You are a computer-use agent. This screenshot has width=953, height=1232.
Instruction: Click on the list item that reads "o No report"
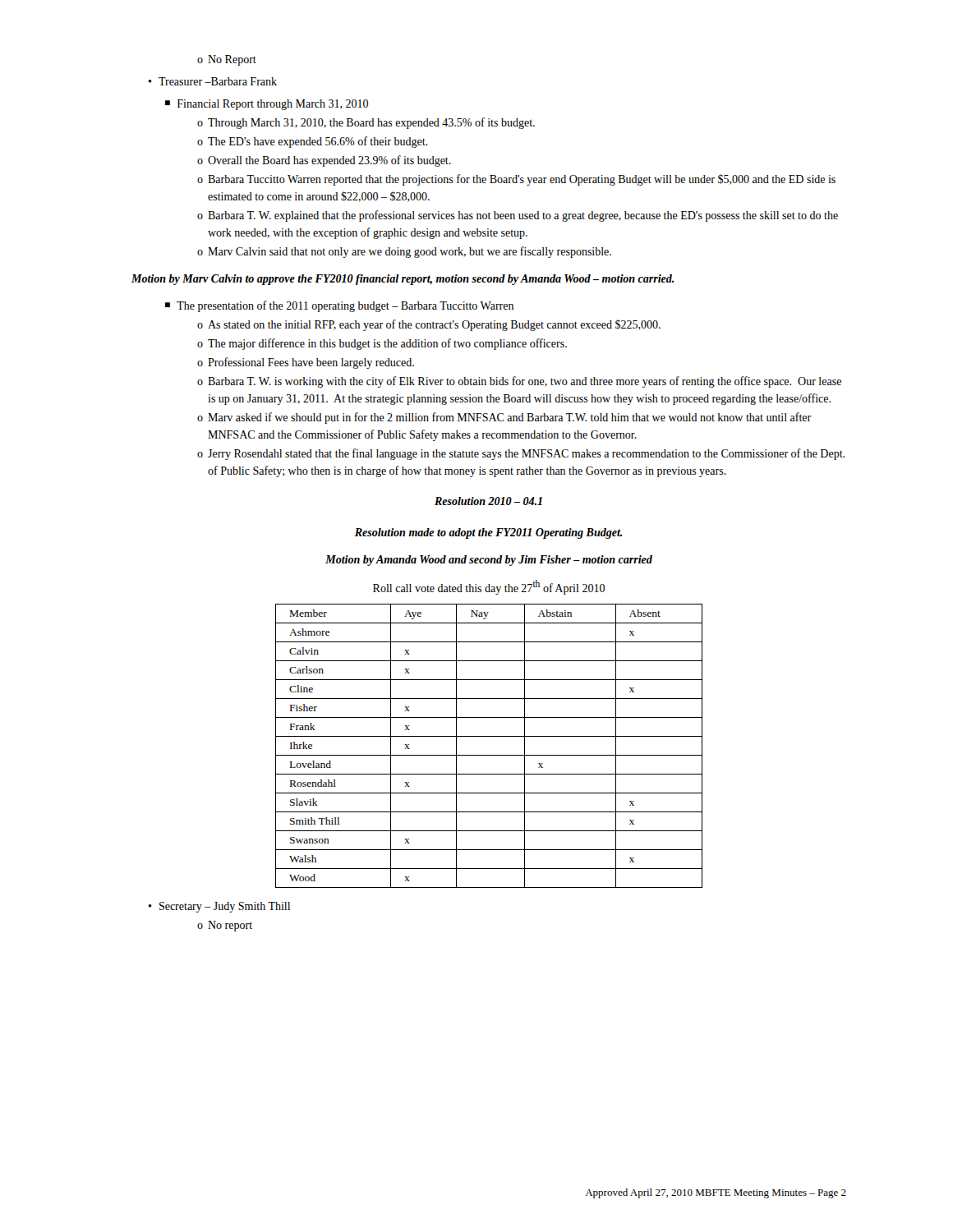[225, 926]
